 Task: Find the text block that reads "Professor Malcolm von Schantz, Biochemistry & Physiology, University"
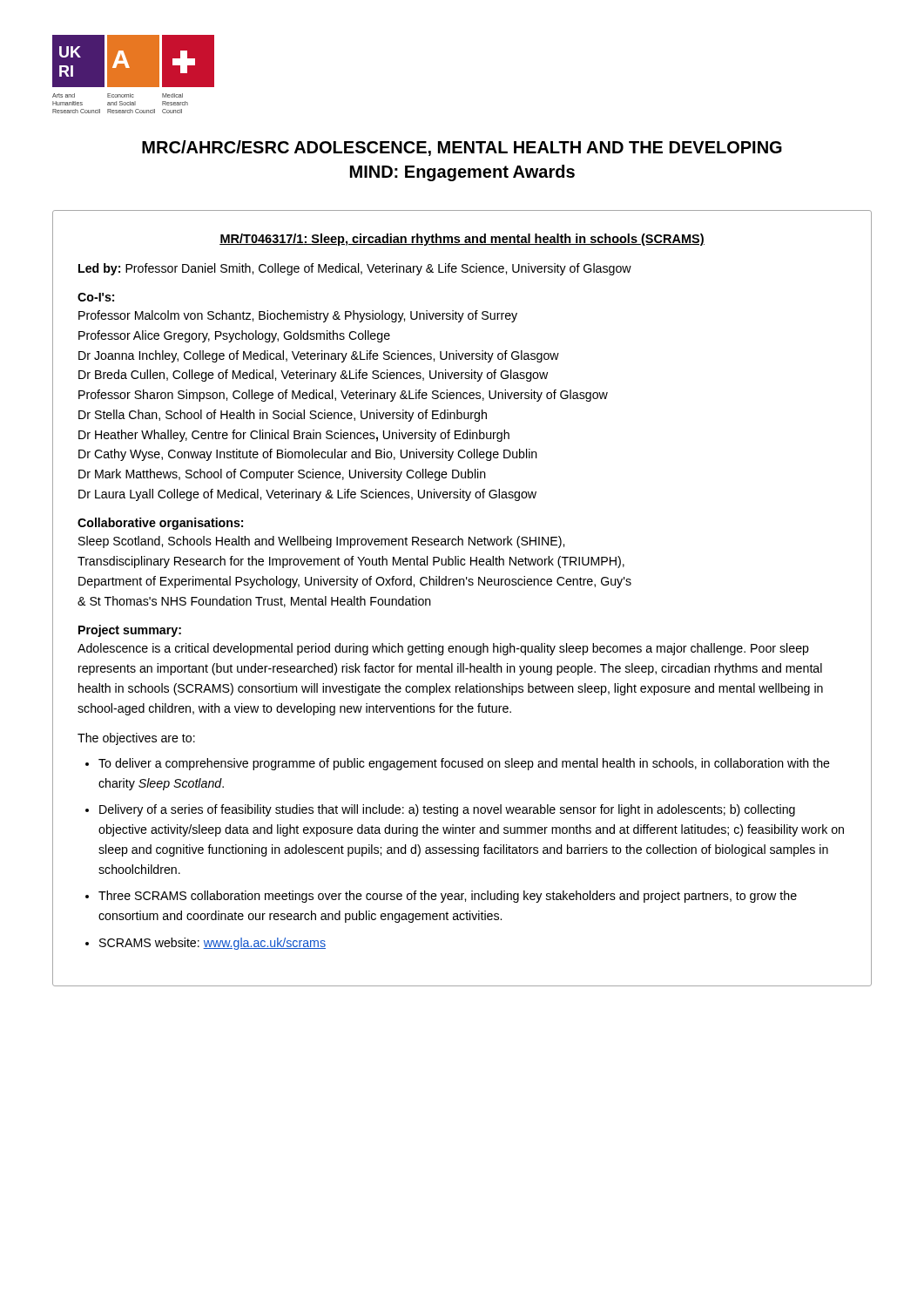click(x=343, y=405)
